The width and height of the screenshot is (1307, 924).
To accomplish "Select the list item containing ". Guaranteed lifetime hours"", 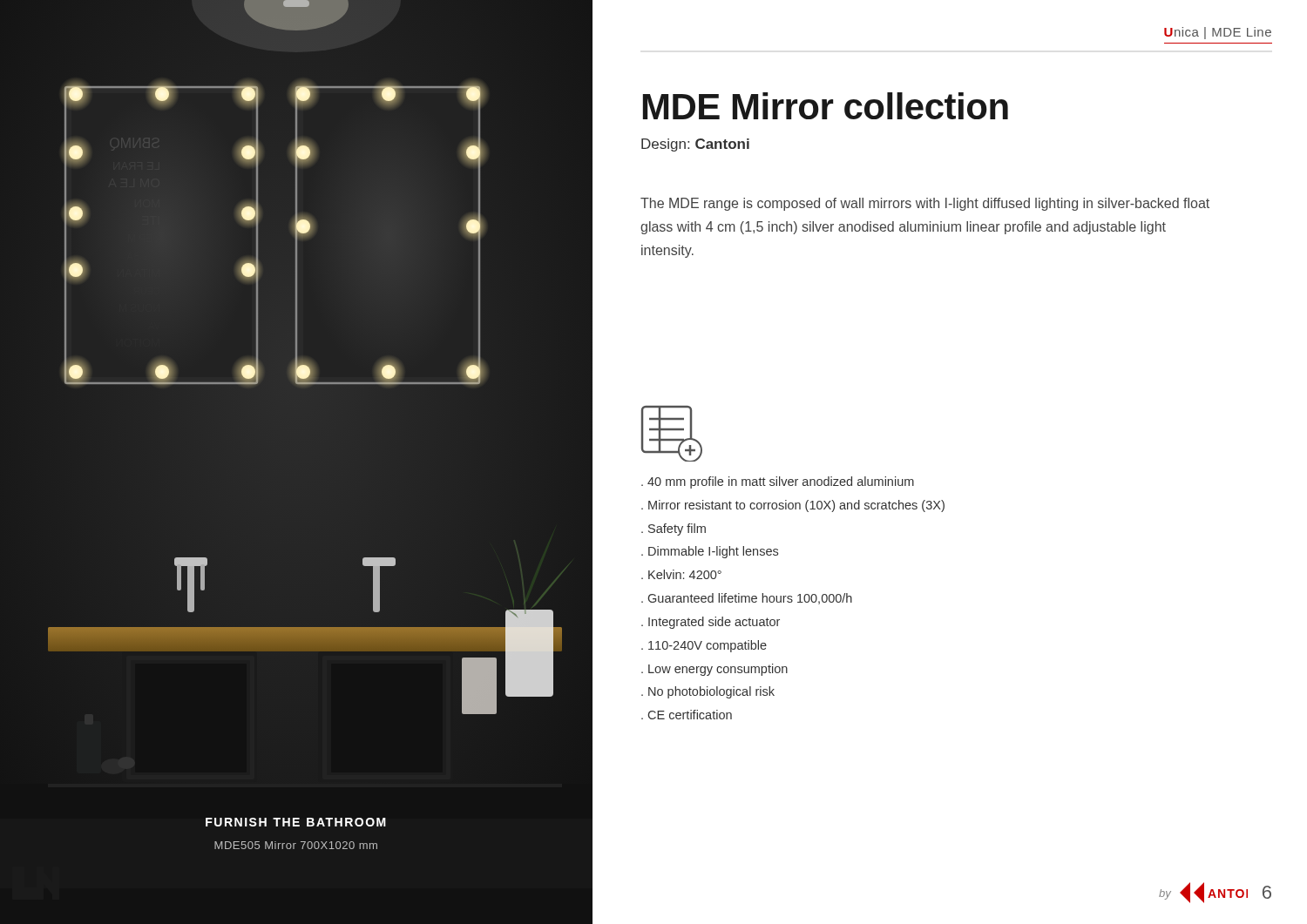I will tap(746, 598).
